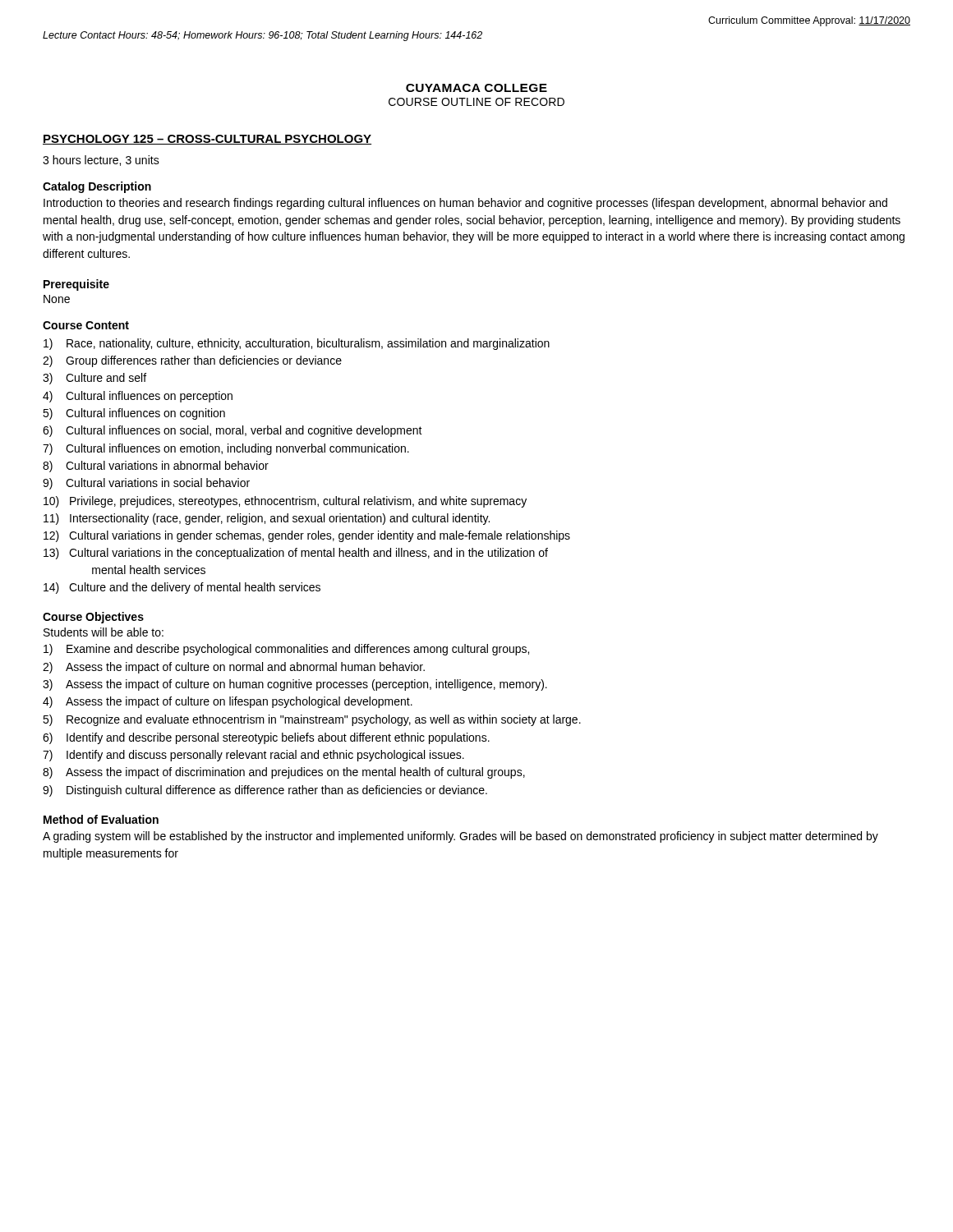Locate the list item containing "10)Privilege, prejudices, stereotypes, ethnocentrism, cultural relativism, and"
The image size is (953, 1232).
(285, 501)
